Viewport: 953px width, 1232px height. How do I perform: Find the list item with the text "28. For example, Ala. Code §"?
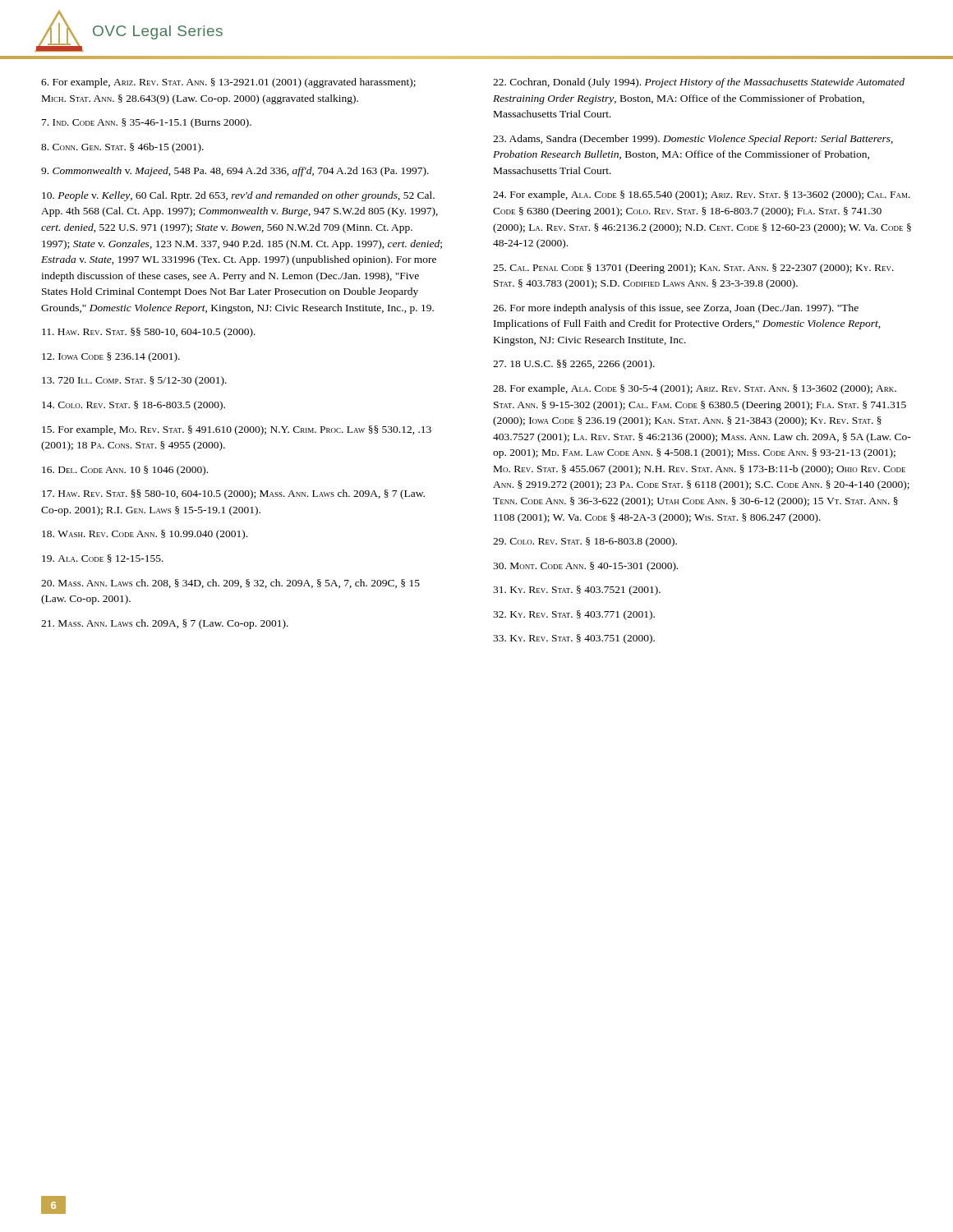click(702, 452)
